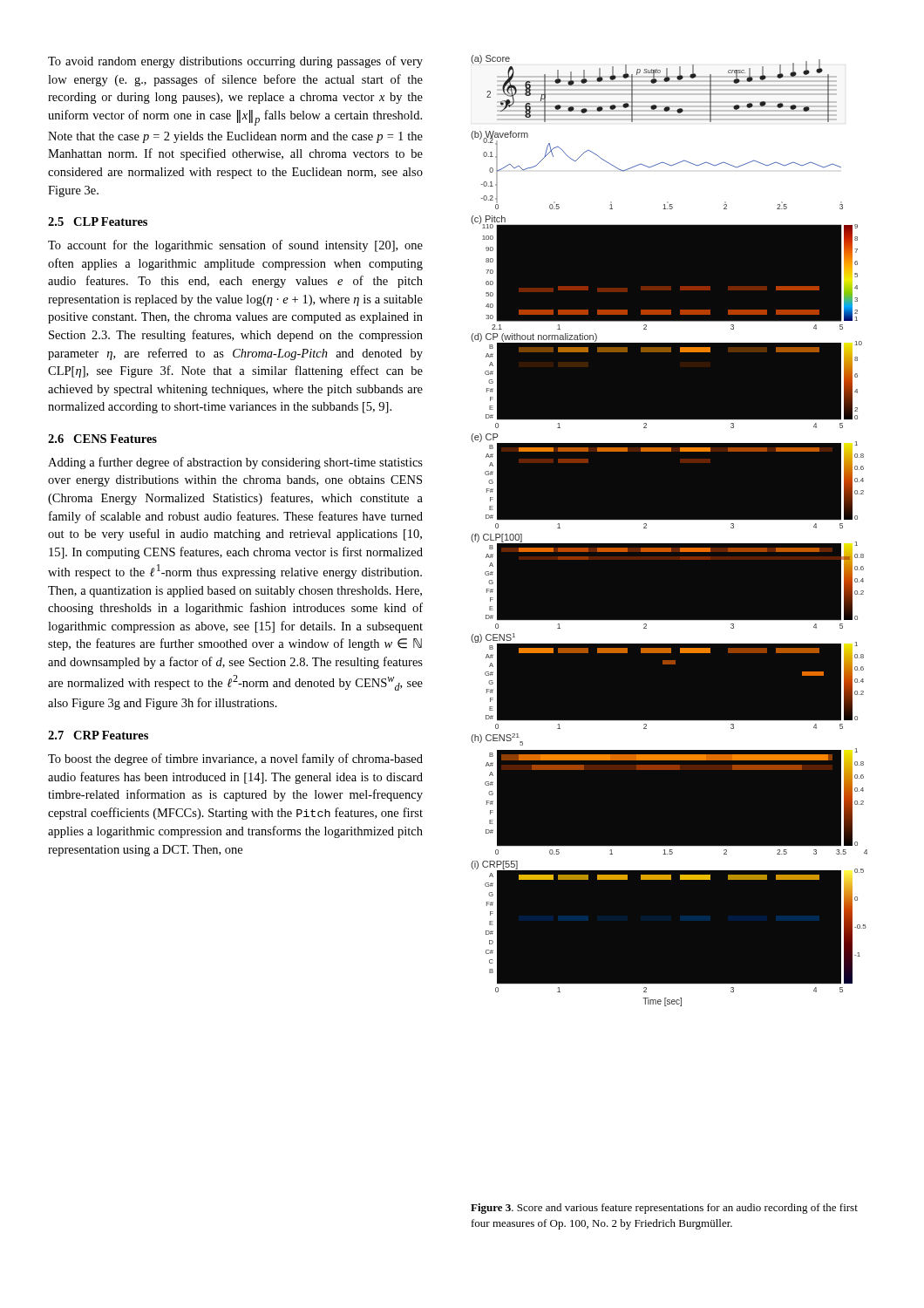Navigate to the text starting "To boost the degree of timbre"
This screenshot has width=924, height=1308.
(x=235, y=804)
